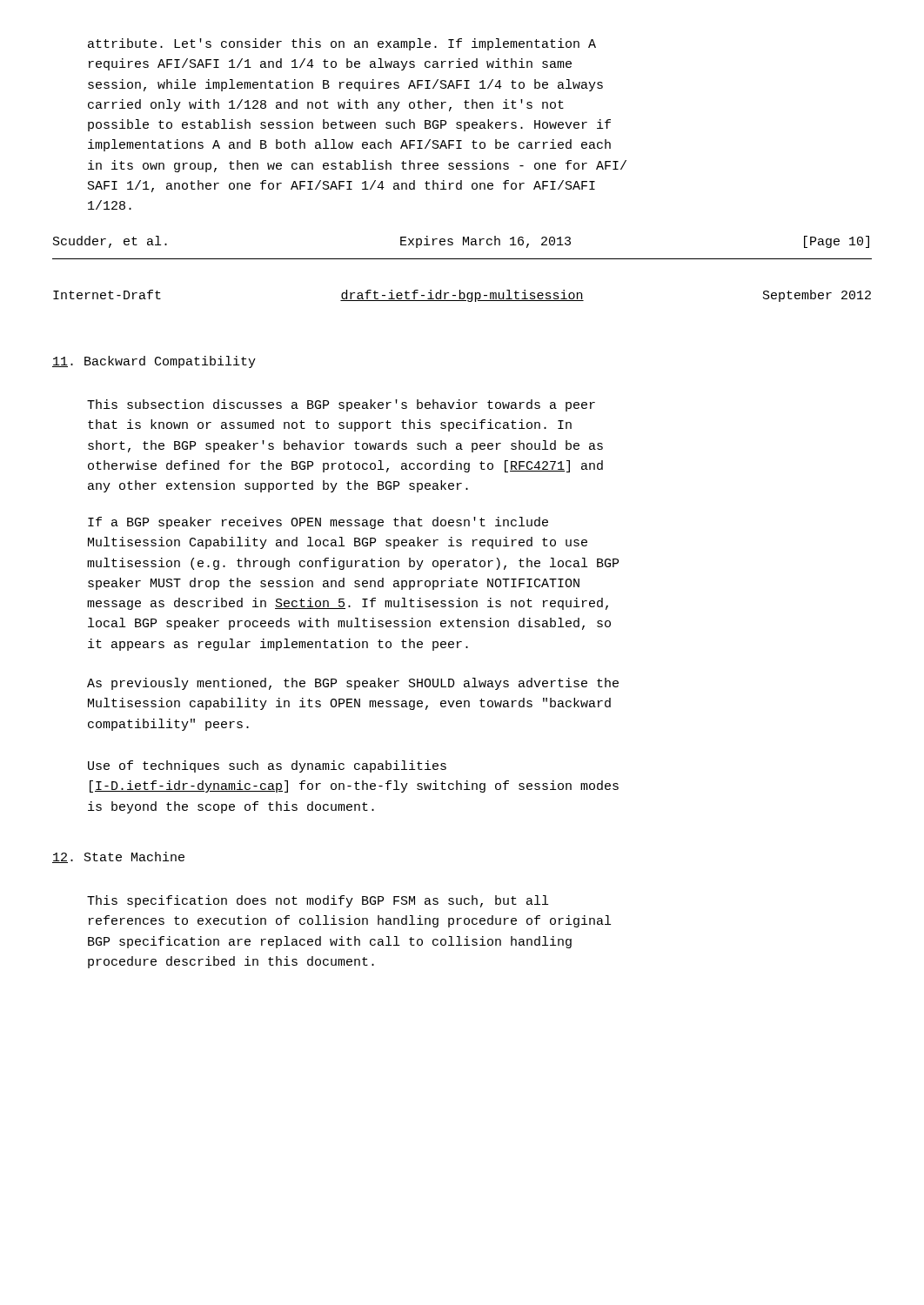The height and width of the screenshot is (1305, 924).
Task: Point to the text block starting "As previously mentioned, the BGP speaker SHOULD always"
Action: (x=353, y=705)
